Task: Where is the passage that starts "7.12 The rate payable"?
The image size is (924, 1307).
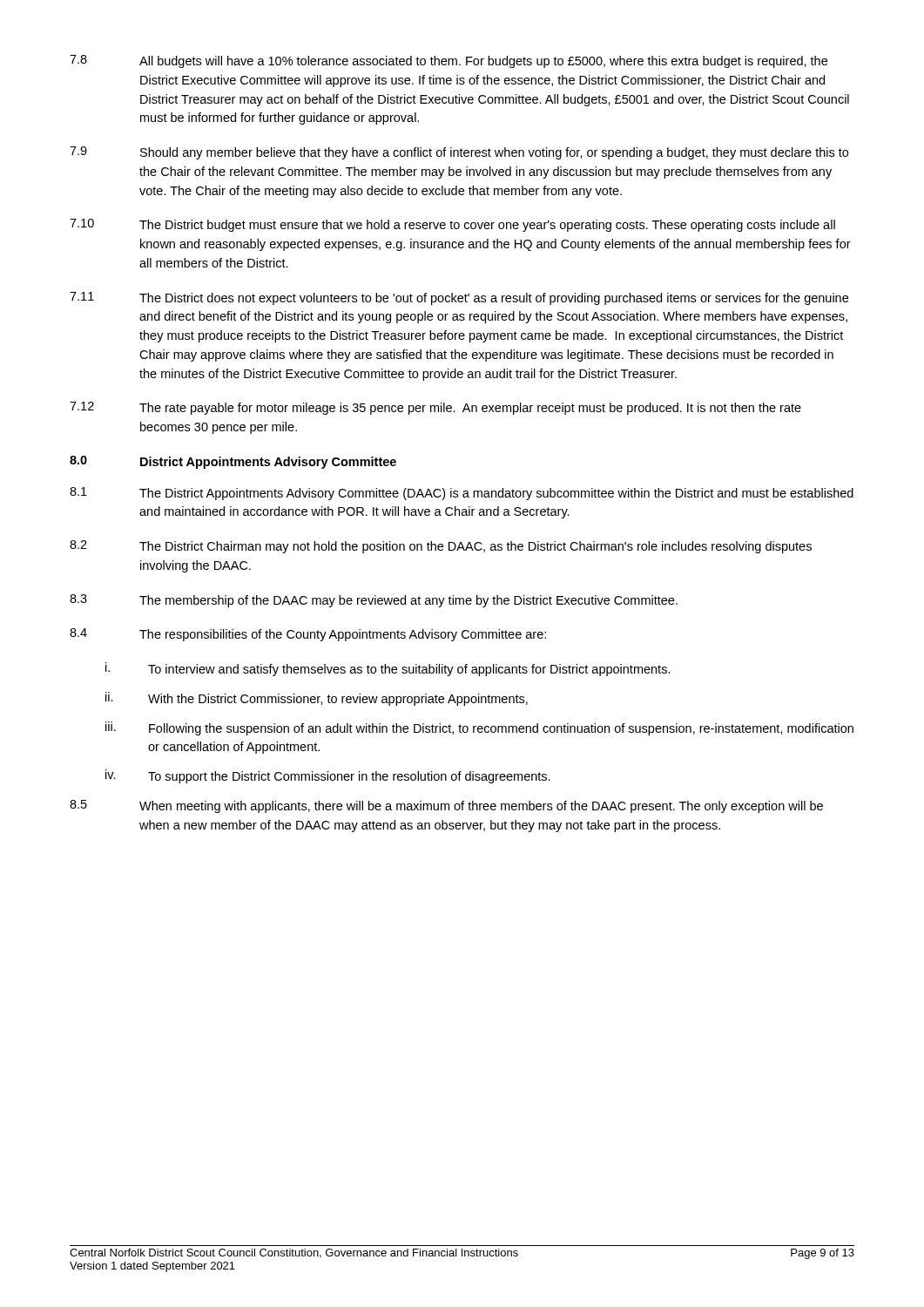Action: pos(462,418)
